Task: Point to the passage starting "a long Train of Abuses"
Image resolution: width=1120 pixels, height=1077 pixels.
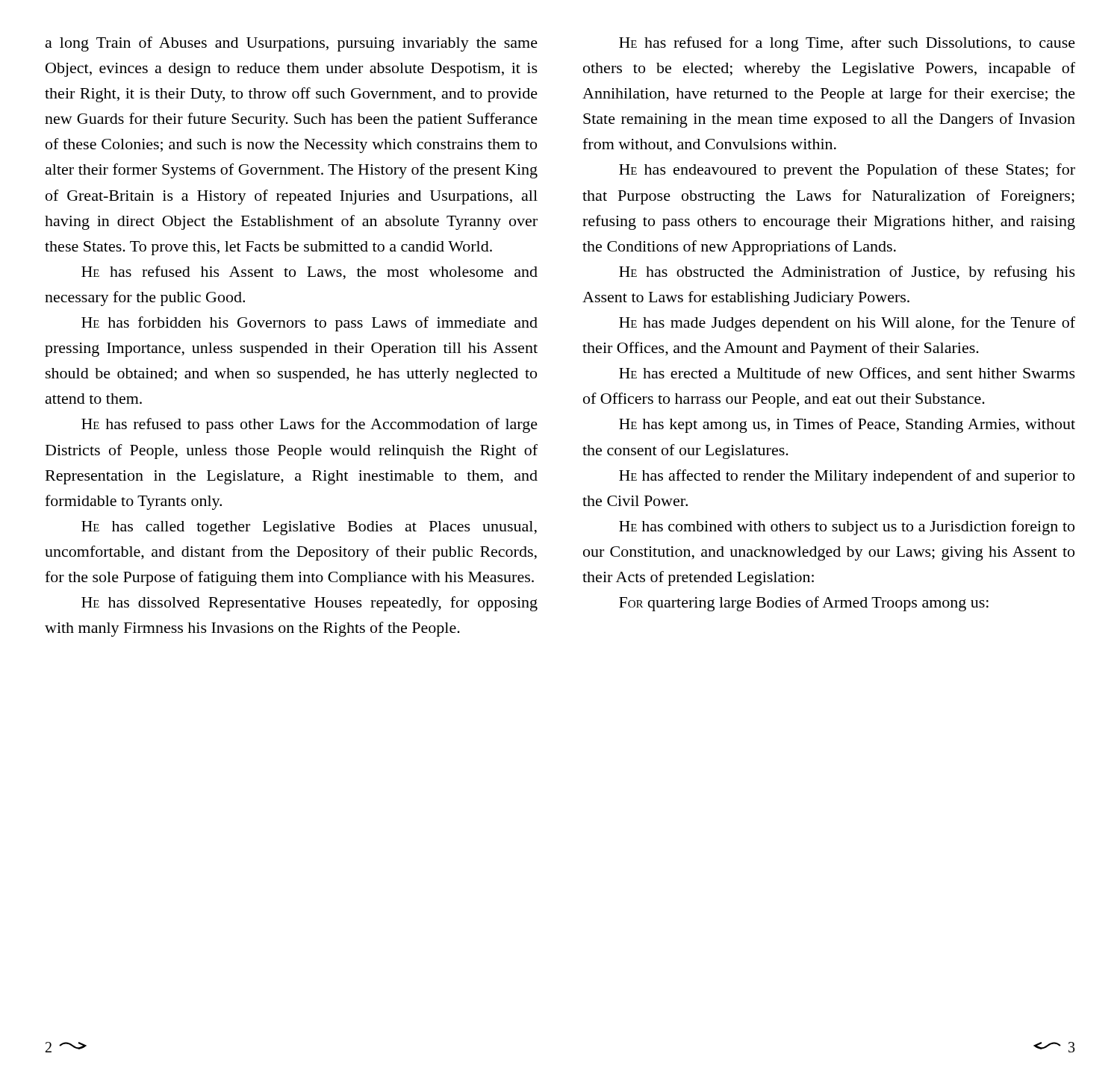Action: pos(291,335)
